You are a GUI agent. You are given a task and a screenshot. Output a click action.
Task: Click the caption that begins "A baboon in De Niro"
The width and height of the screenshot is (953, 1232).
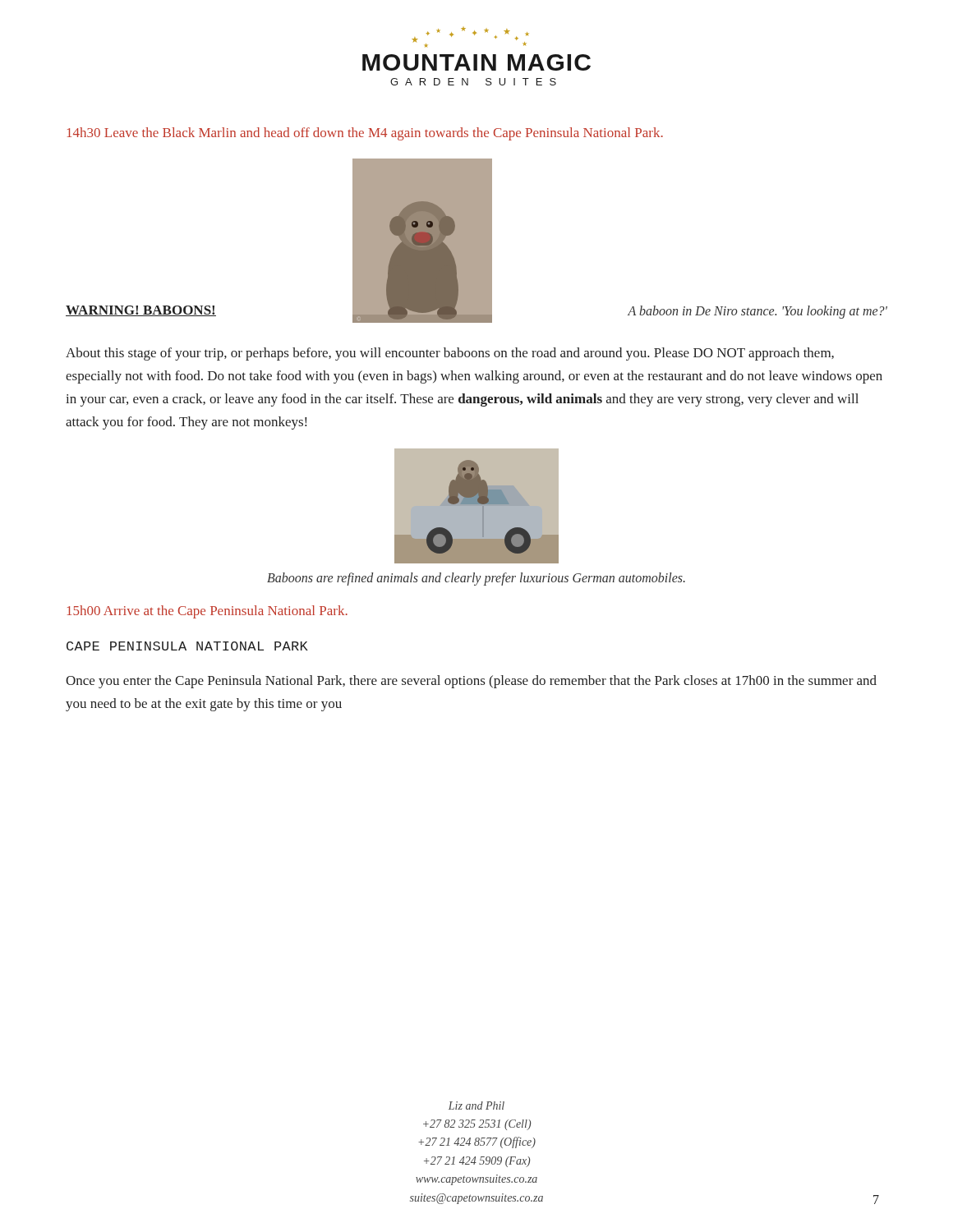[x=758, y=310]
